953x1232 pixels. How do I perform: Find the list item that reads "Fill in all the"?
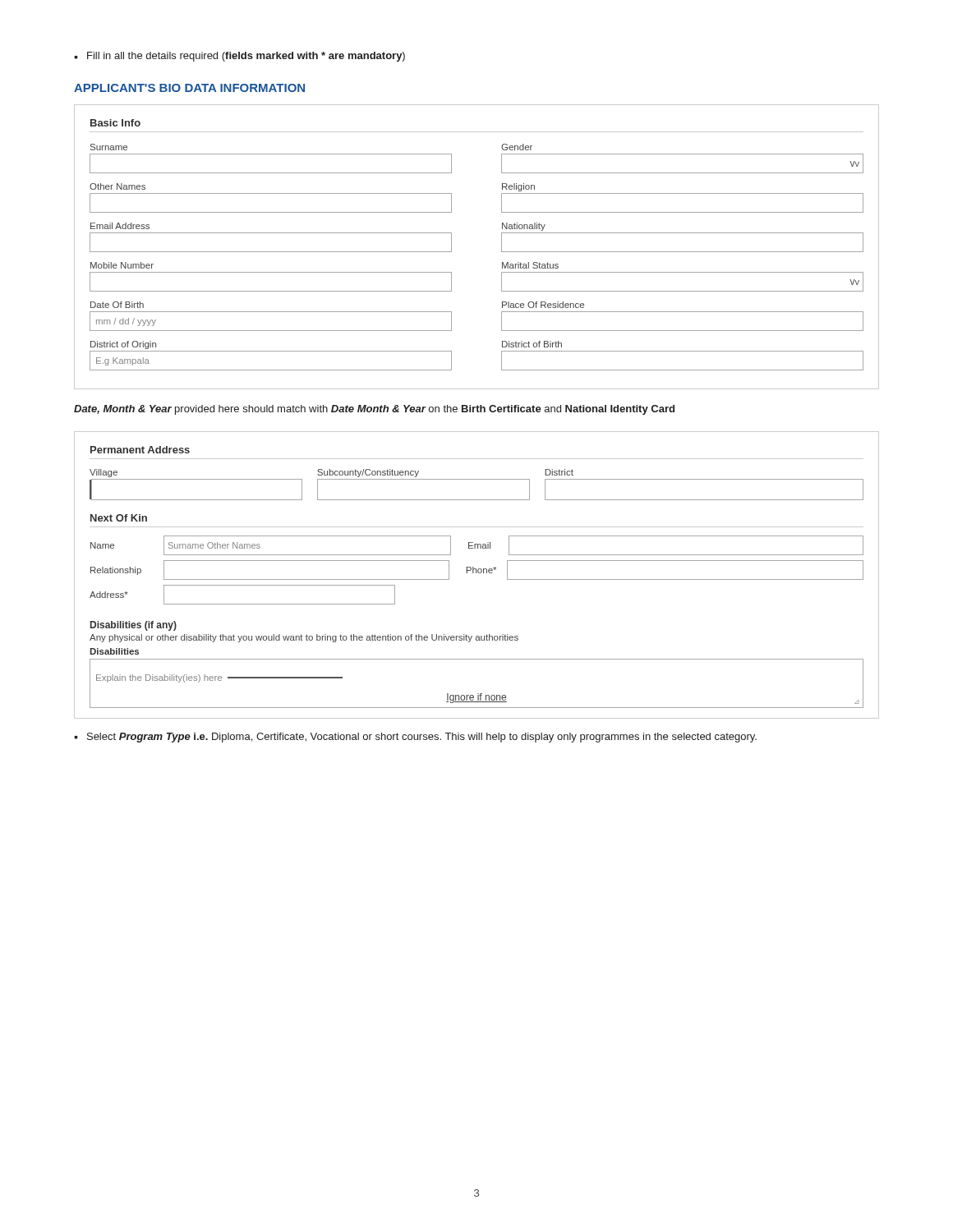(x=246, y=55)
